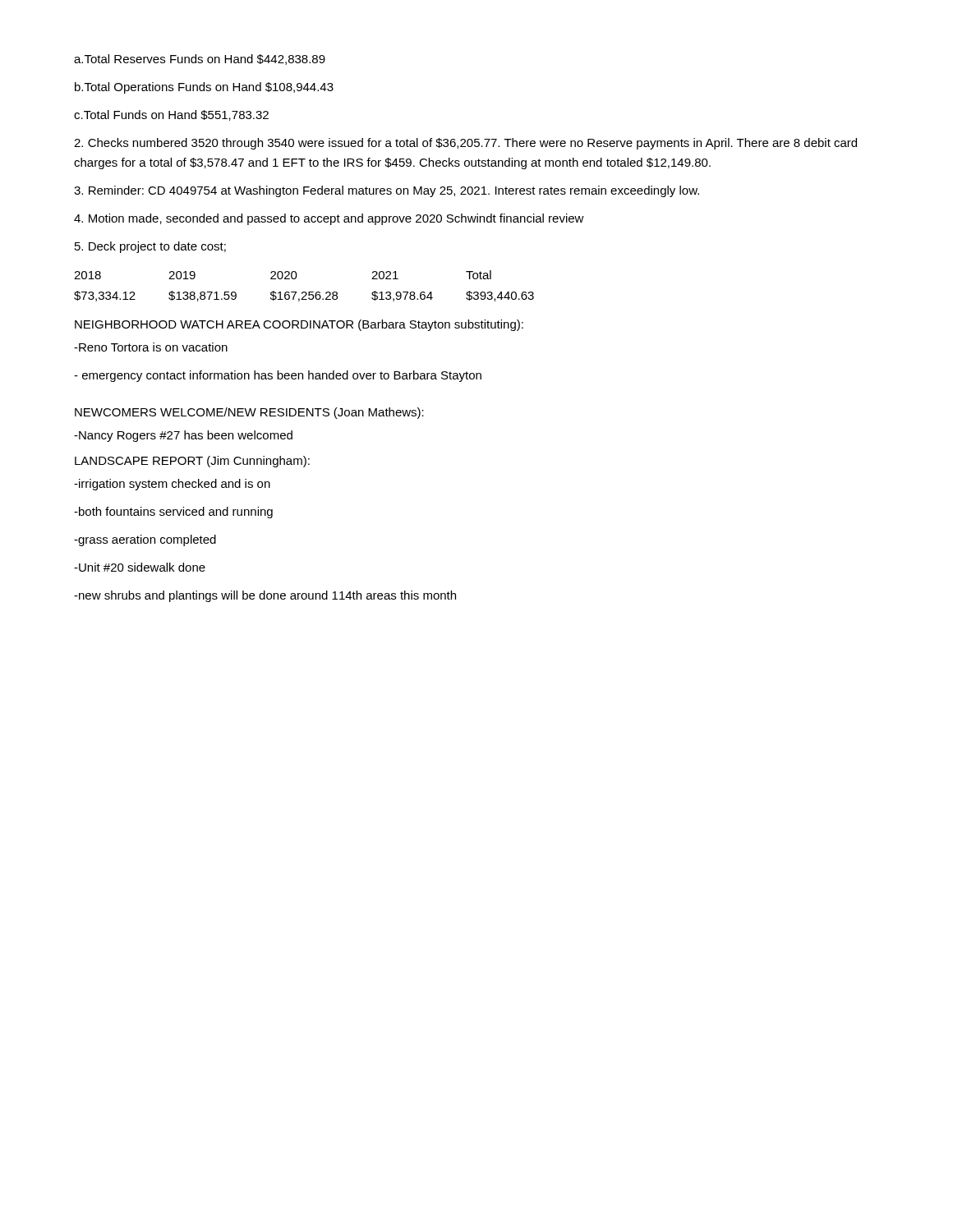Find the text block containing "Checks numbered 3520 through 3540"
The height and width of the screenshot is (1232, 953).
click(x=466, y=152)
